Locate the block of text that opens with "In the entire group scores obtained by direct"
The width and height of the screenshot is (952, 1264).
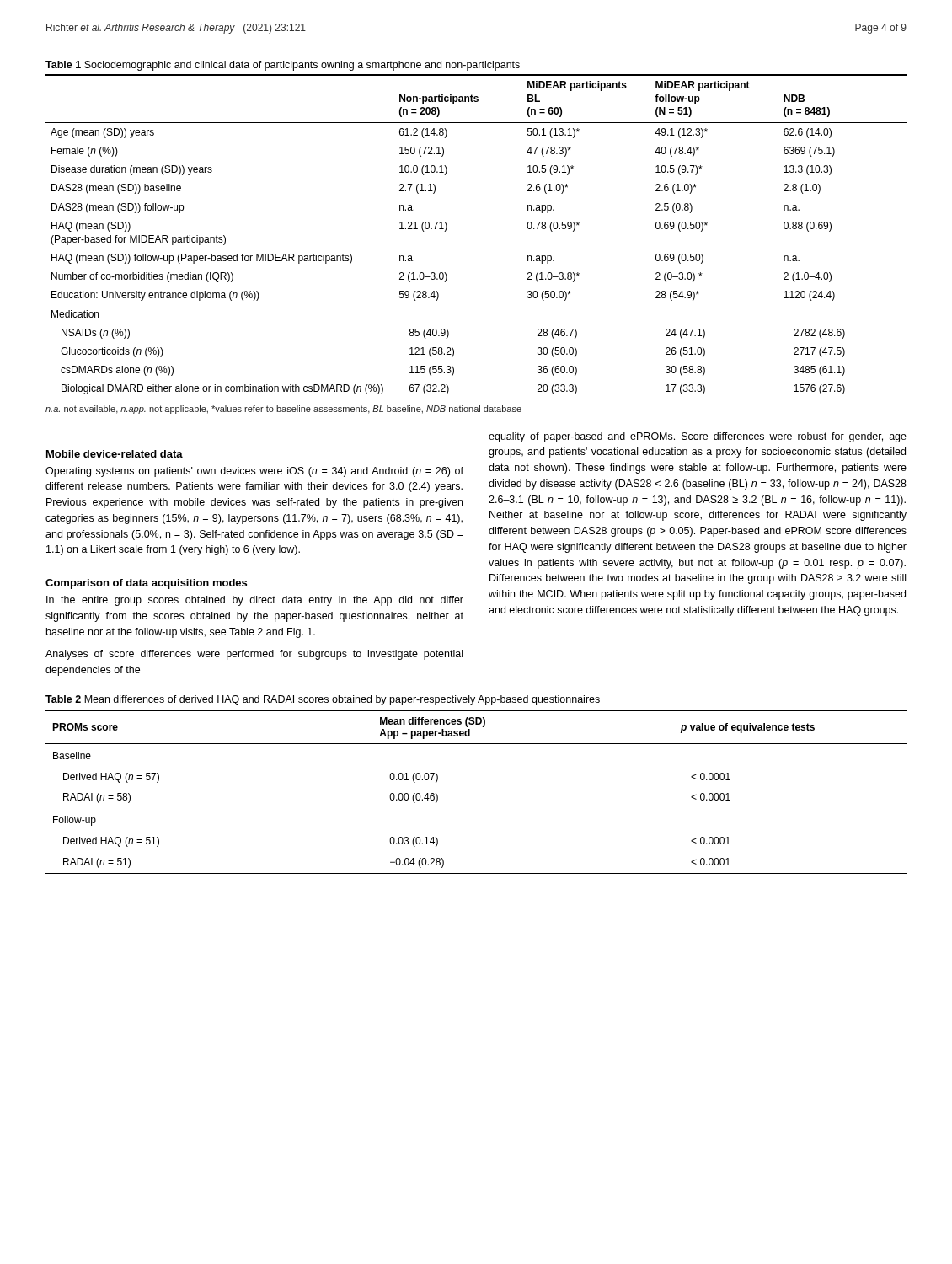pyautogui.click(x=254, y=616)
